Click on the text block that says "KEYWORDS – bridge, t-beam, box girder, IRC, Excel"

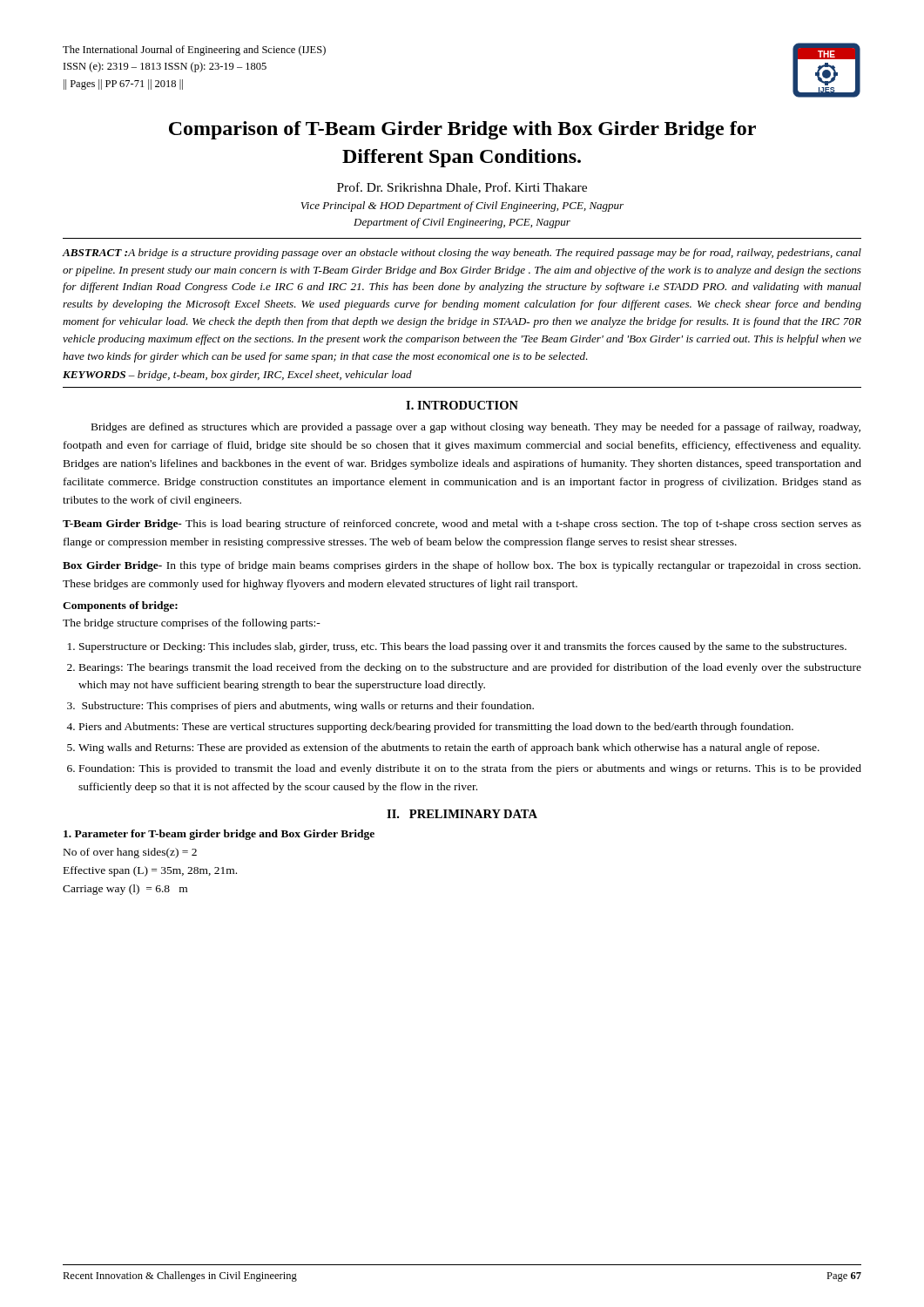tap(237, 375)
